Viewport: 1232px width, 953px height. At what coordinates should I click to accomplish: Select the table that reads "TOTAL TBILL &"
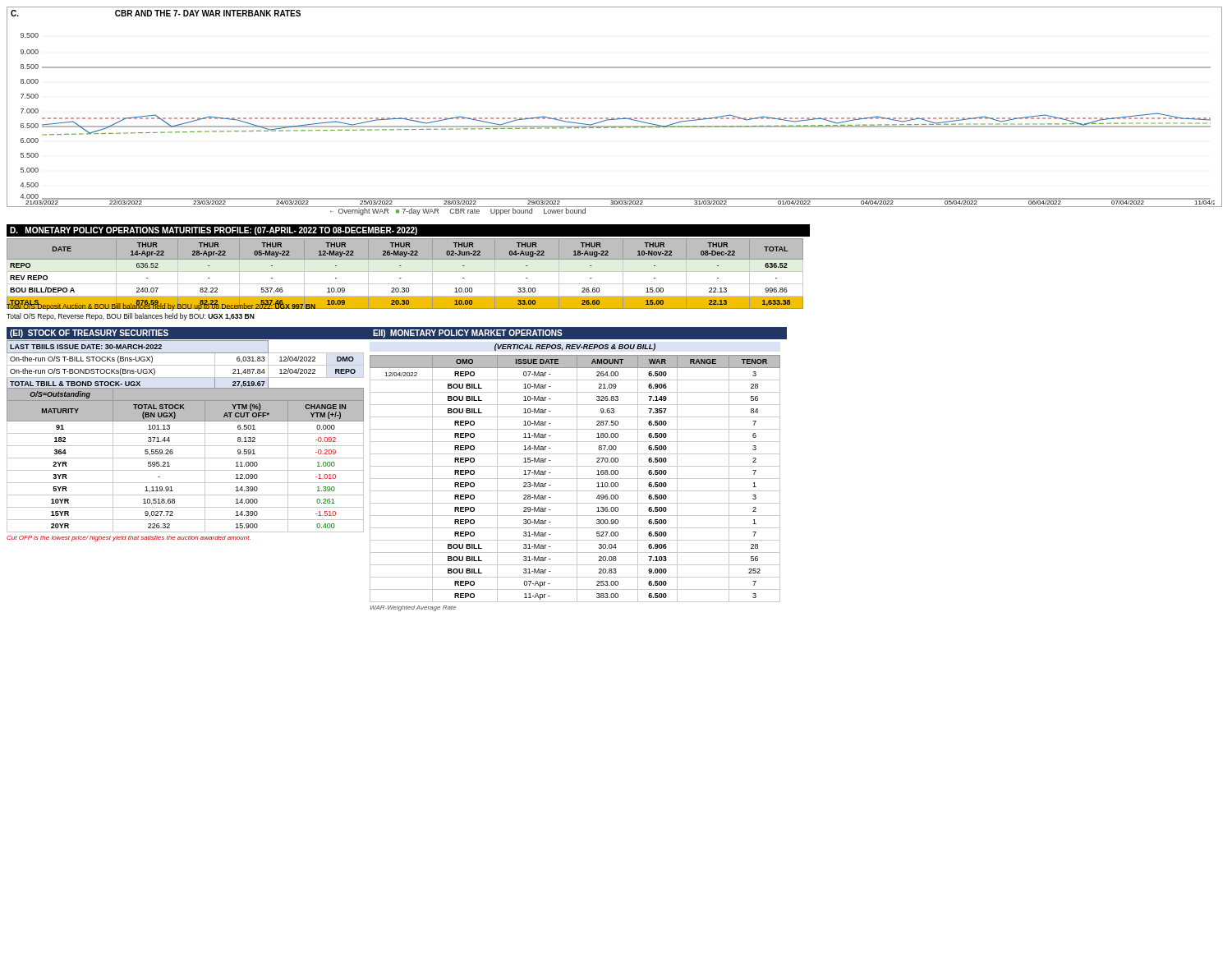coord(185,365)
